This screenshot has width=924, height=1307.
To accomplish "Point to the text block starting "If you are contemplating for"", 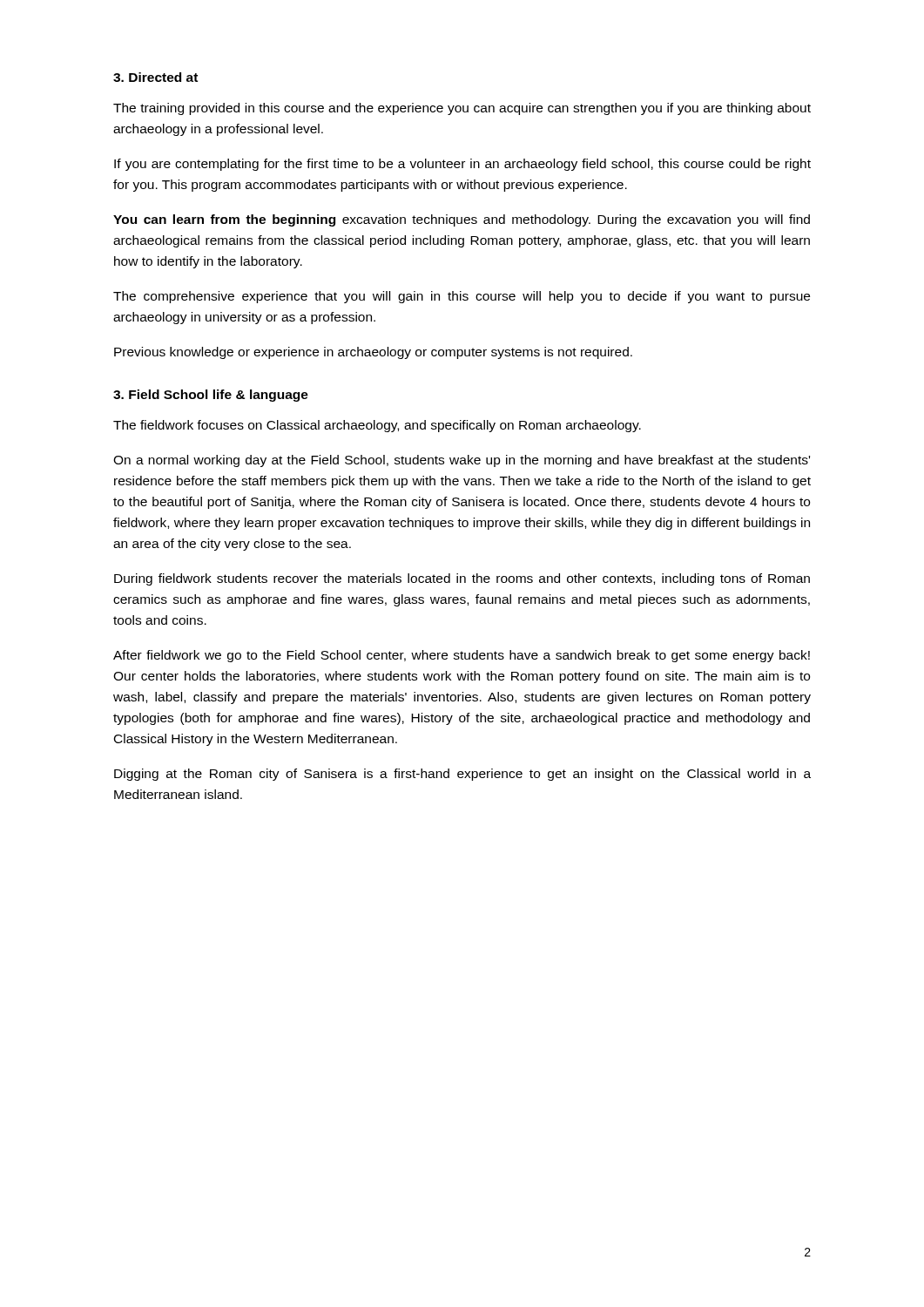I will [x=462, y=174].
